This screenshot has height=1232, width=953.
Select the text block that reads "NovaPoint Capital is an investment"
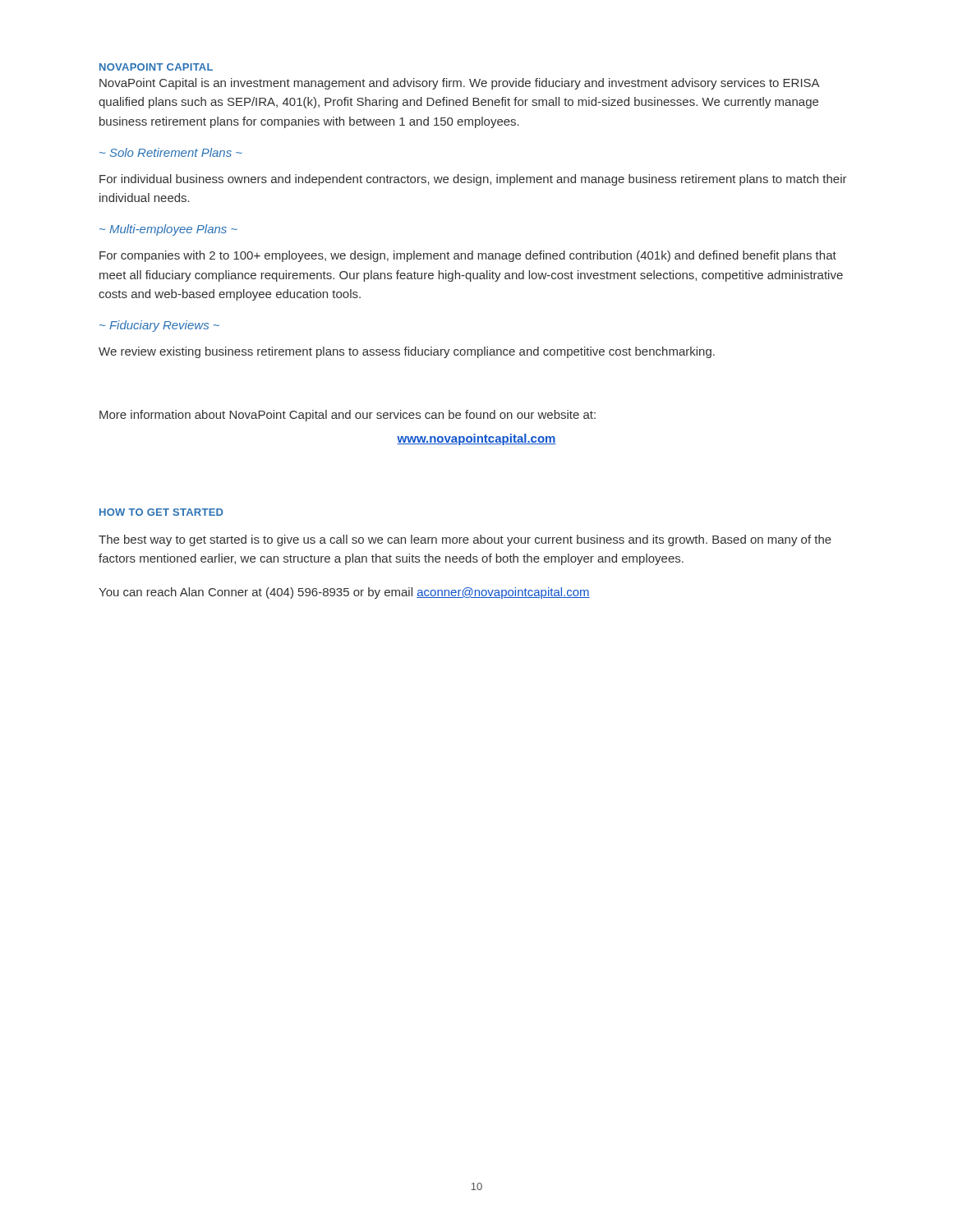coord(459,102)
